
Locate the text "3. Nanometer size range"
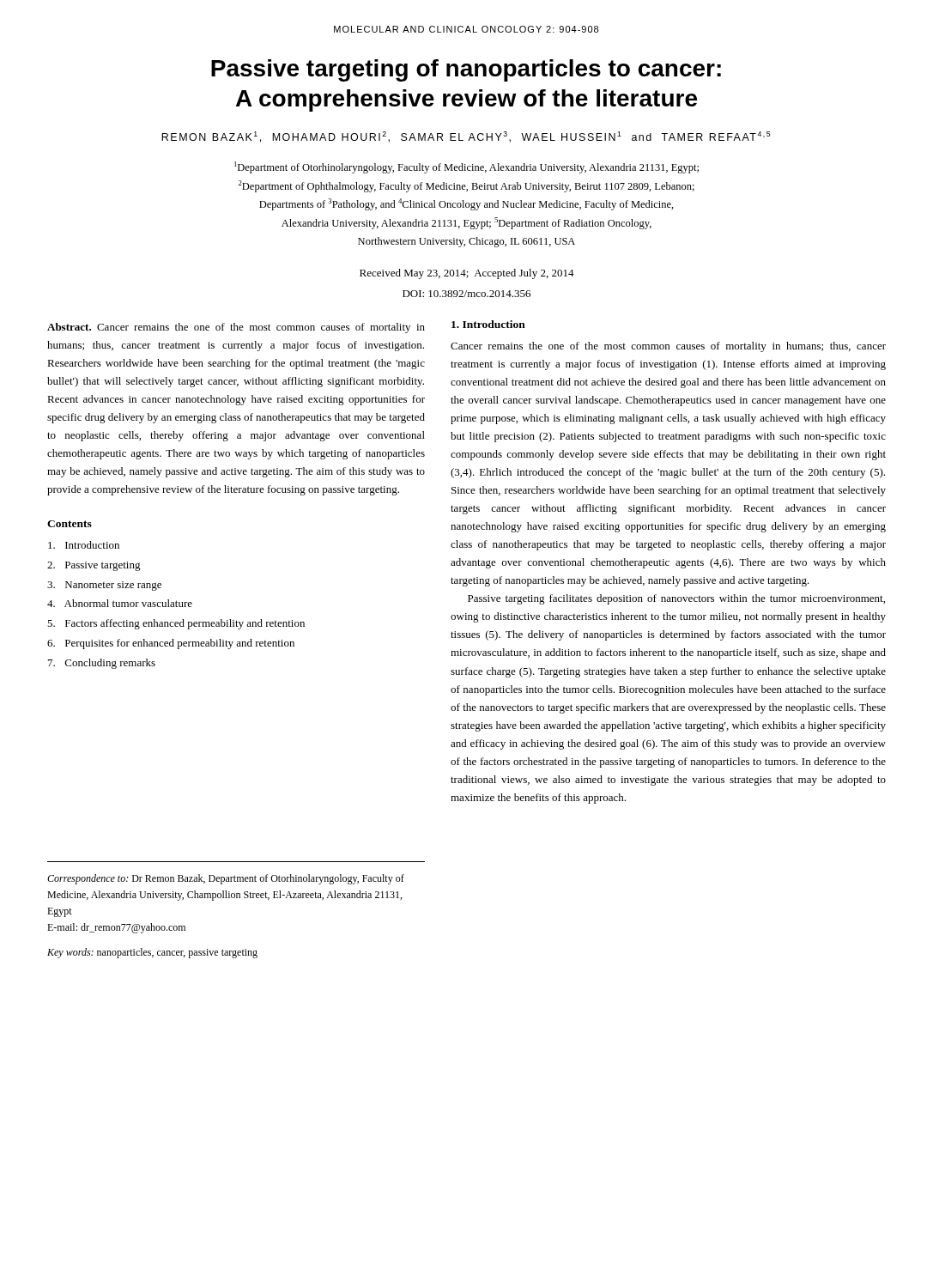click(105, 585)
